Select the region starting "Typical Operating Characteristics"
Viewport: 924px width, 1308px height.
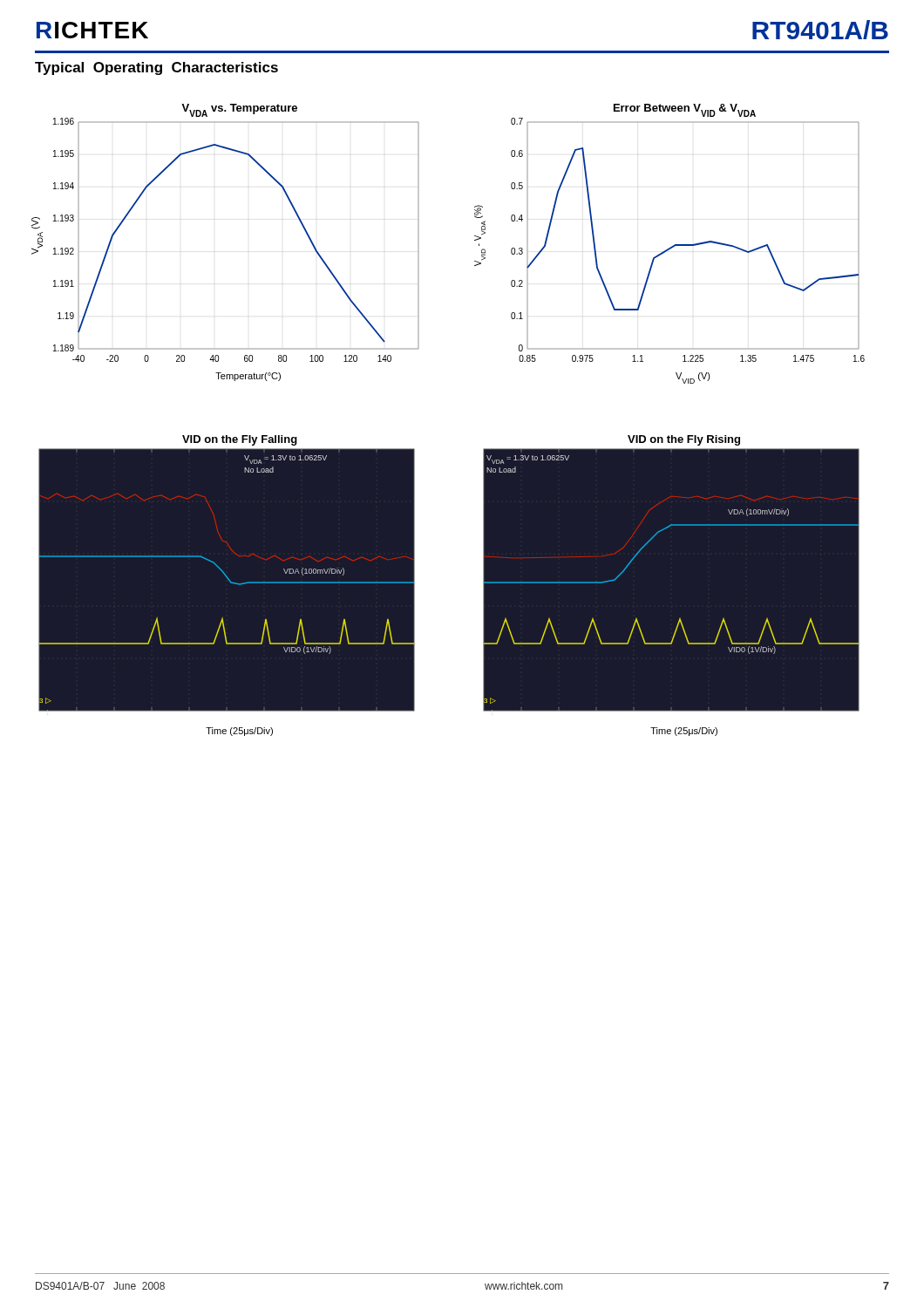[x=157, y=68]
